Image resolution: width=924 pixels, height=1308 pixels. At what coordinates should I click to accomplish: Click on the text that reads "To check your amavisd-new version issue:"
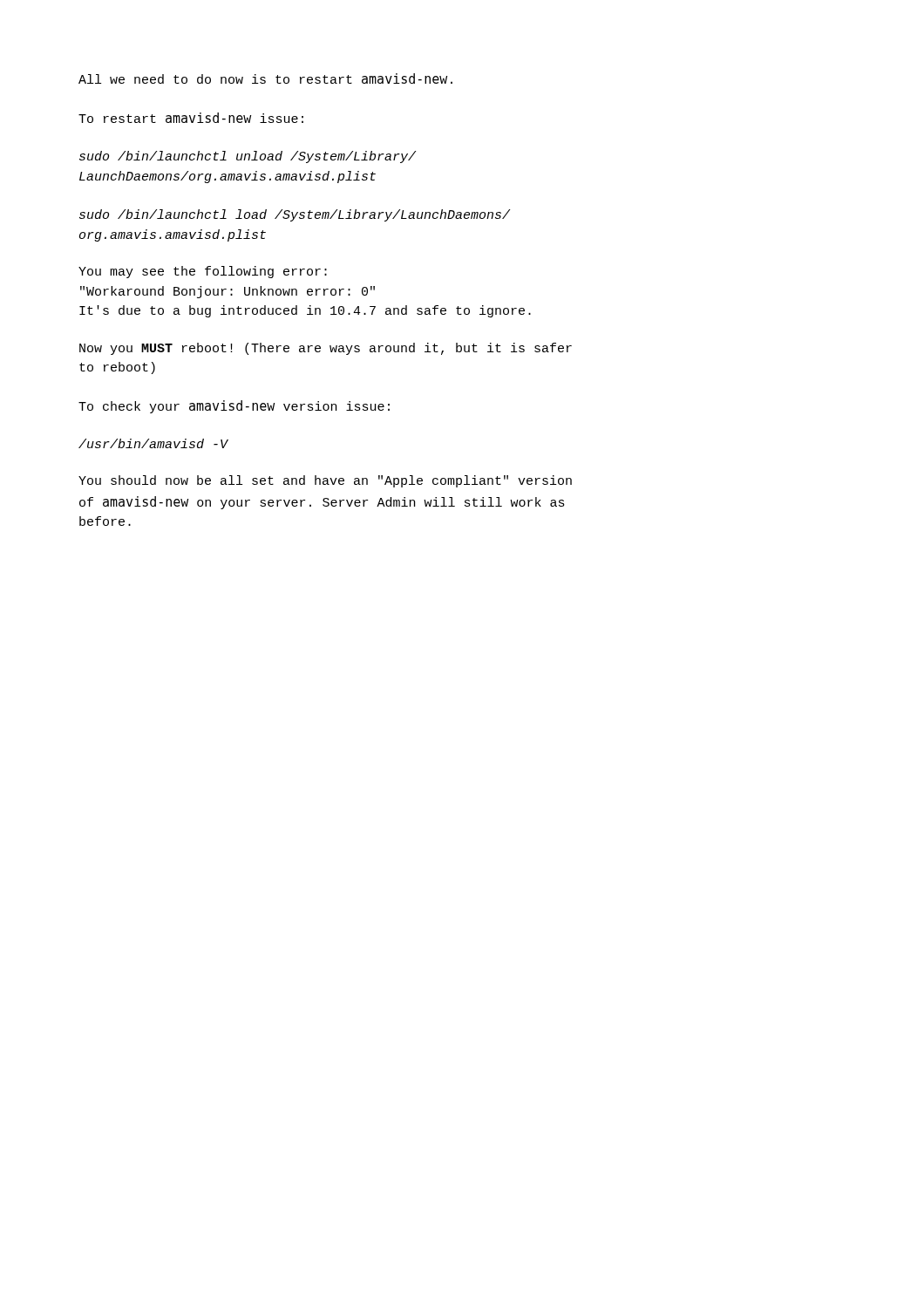coord(236,406)
